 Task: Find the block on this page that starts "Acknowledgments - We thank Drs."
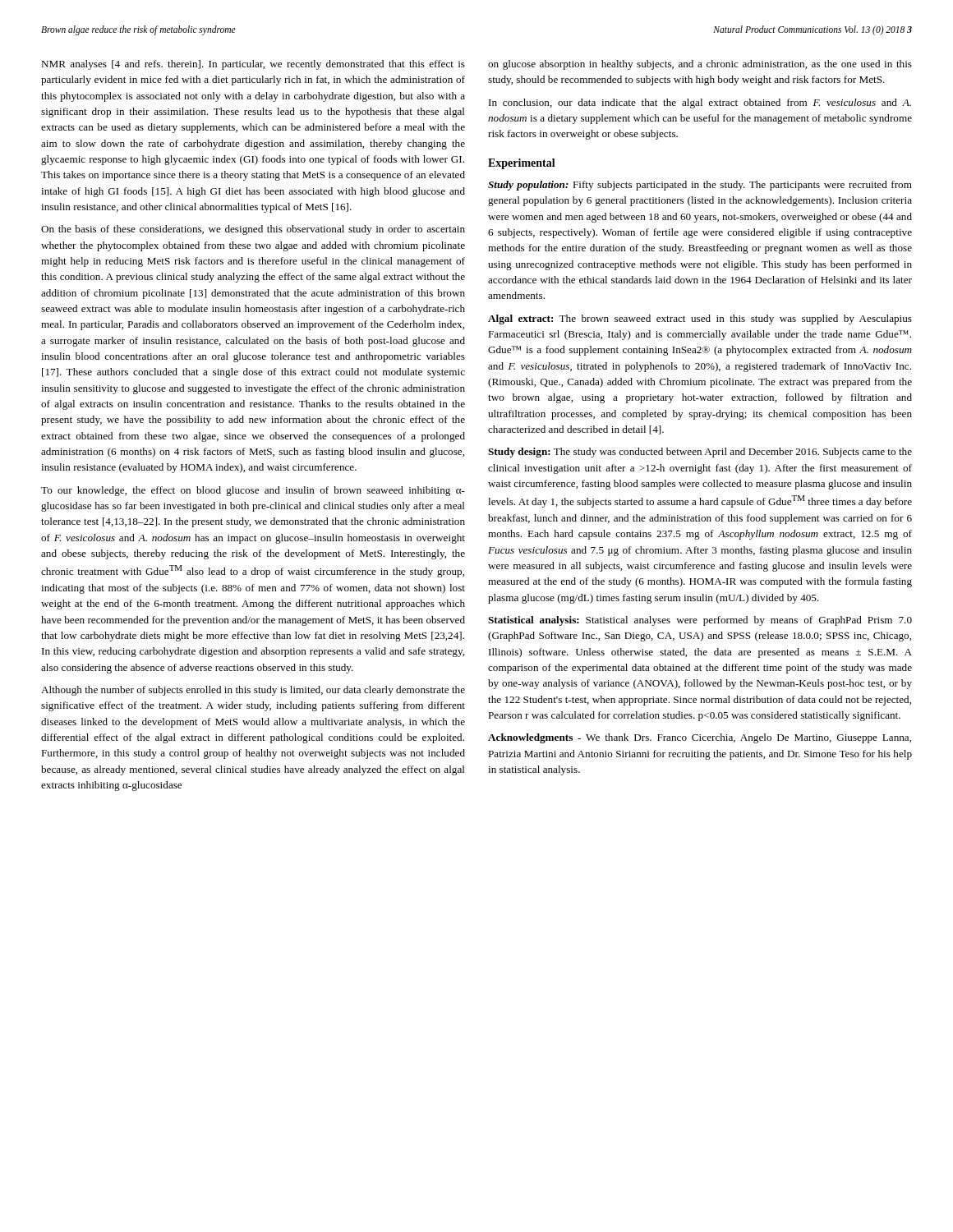[700, 753]
